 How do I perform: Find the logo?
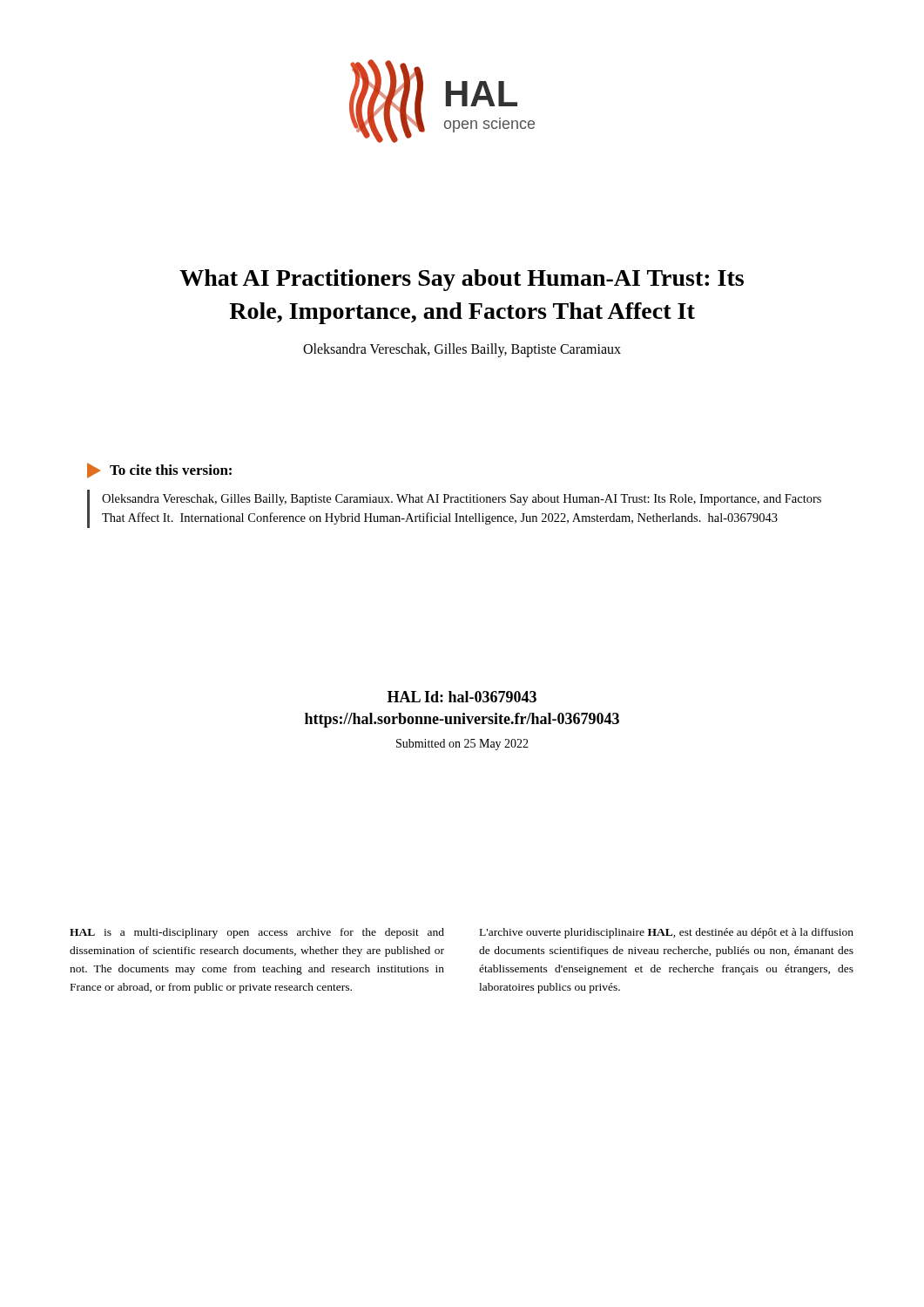(462, 106)
